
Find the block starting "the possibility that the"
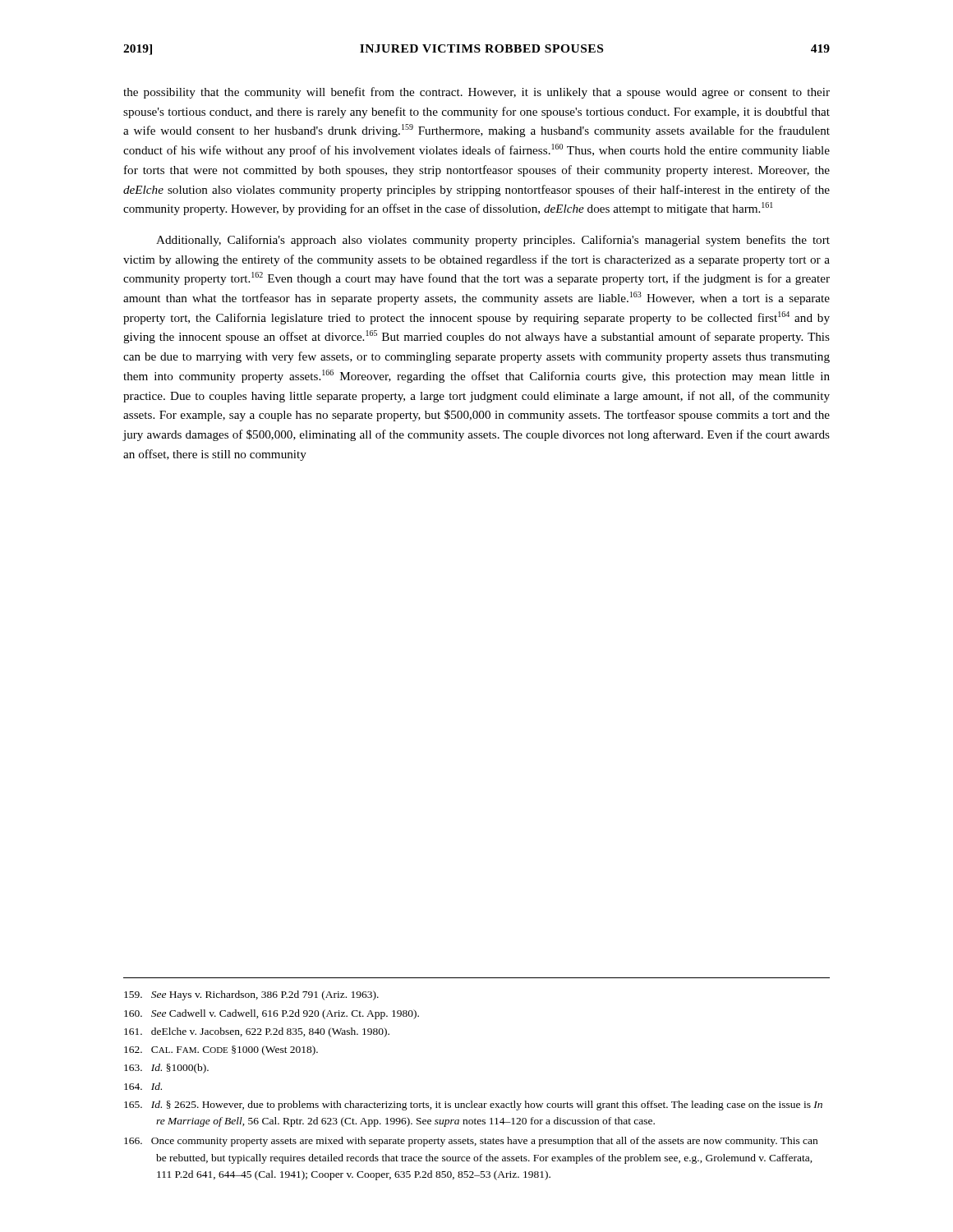coord(476,150)
